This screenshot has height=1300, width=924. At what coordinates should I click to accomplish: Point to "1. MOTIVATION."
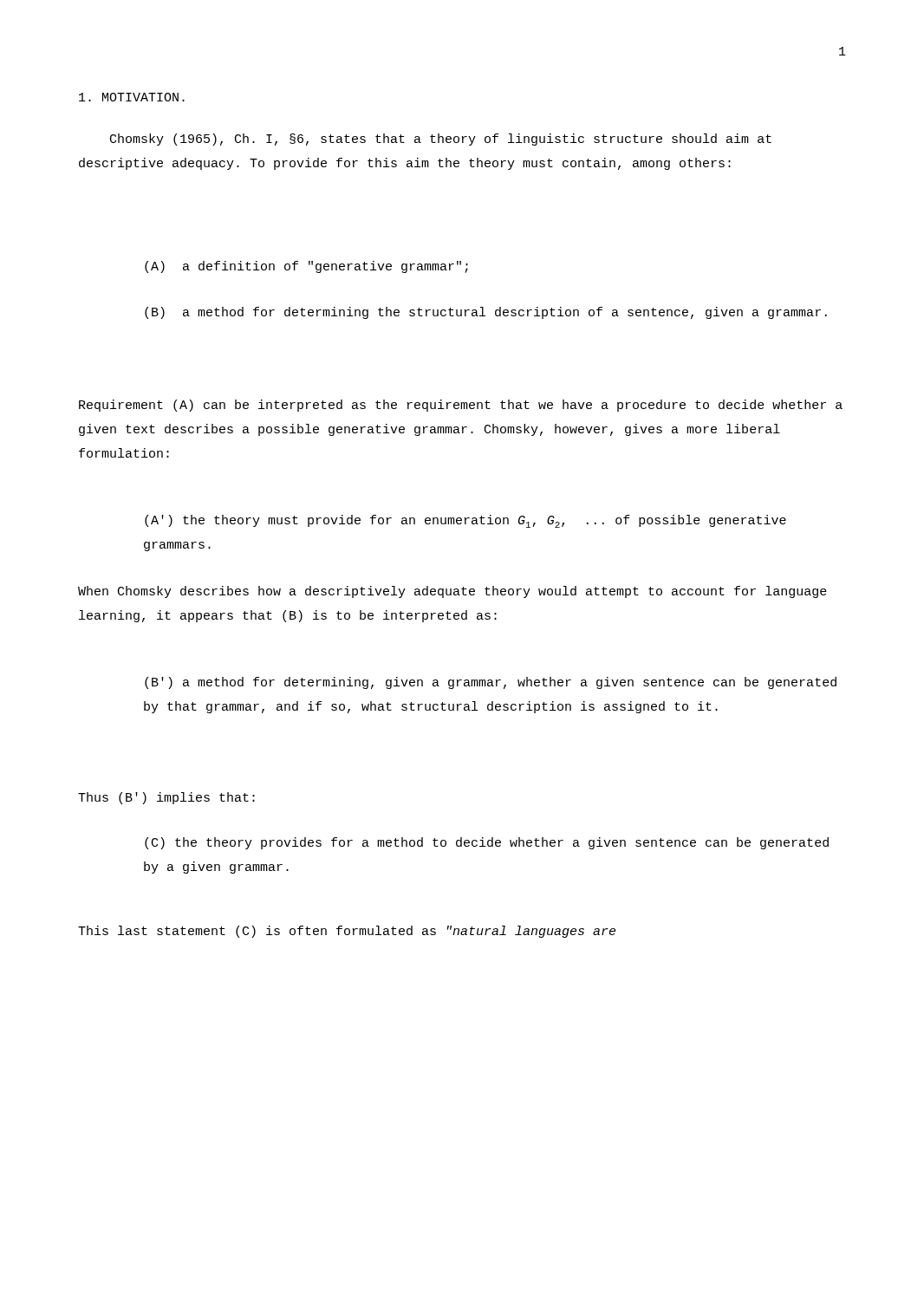coord(133,98)
